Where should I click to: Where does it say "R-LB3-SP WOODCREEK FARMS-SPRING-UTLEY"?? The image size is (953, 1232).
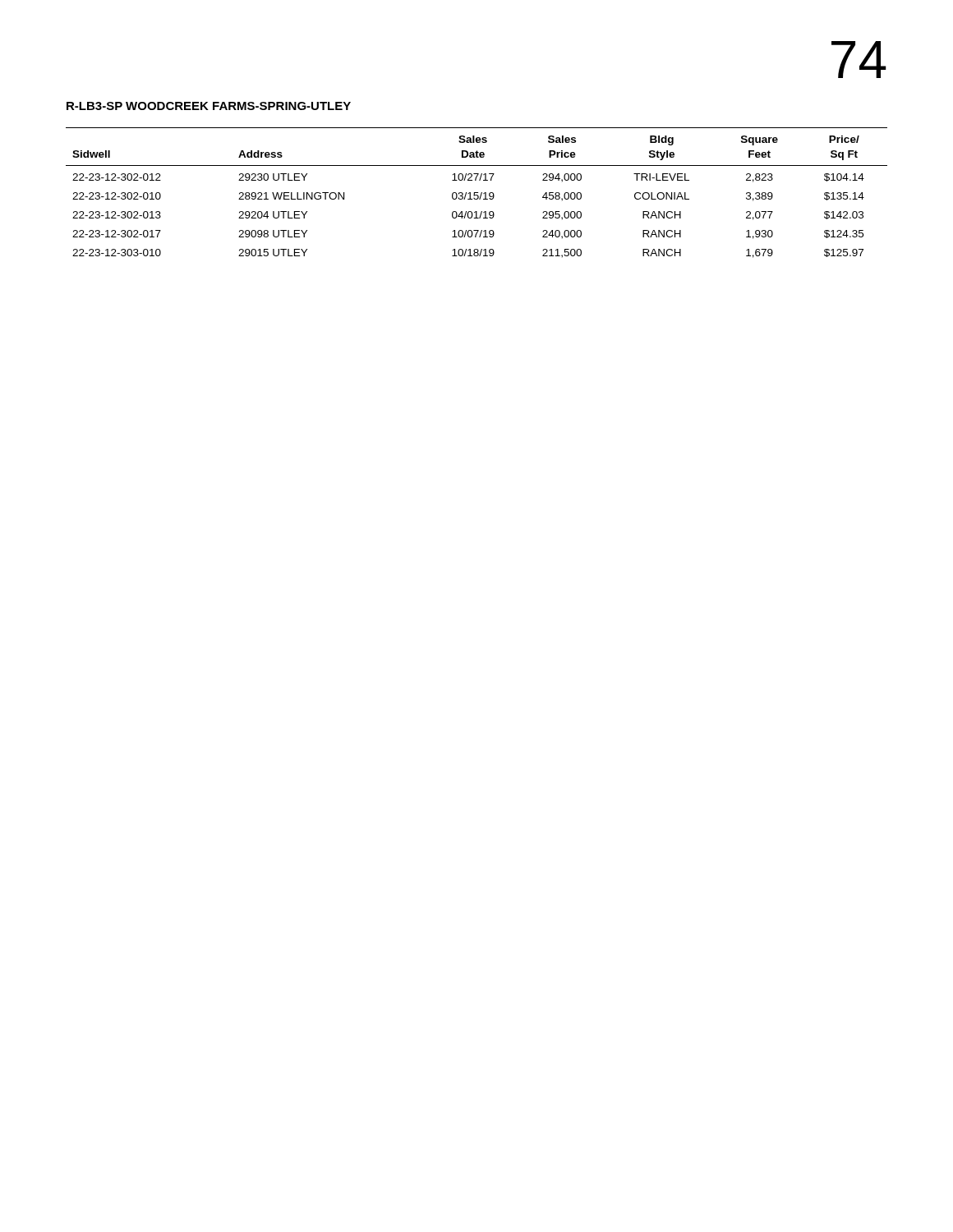pyautogui.click(x=208, y=106)
